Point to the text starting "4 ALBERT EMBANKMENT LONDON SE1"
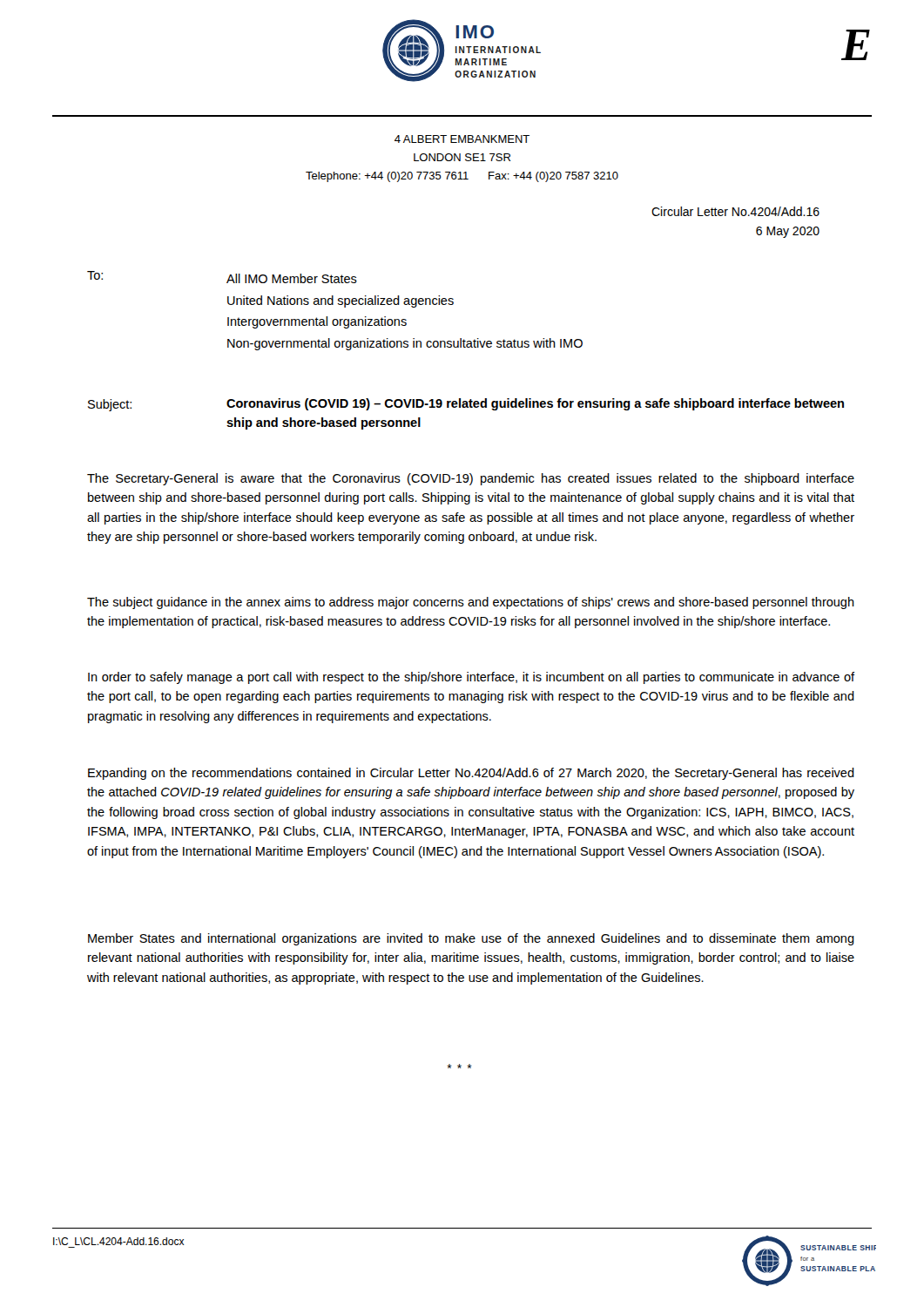This screenshot has width=924, height=1307. [462, 157]
